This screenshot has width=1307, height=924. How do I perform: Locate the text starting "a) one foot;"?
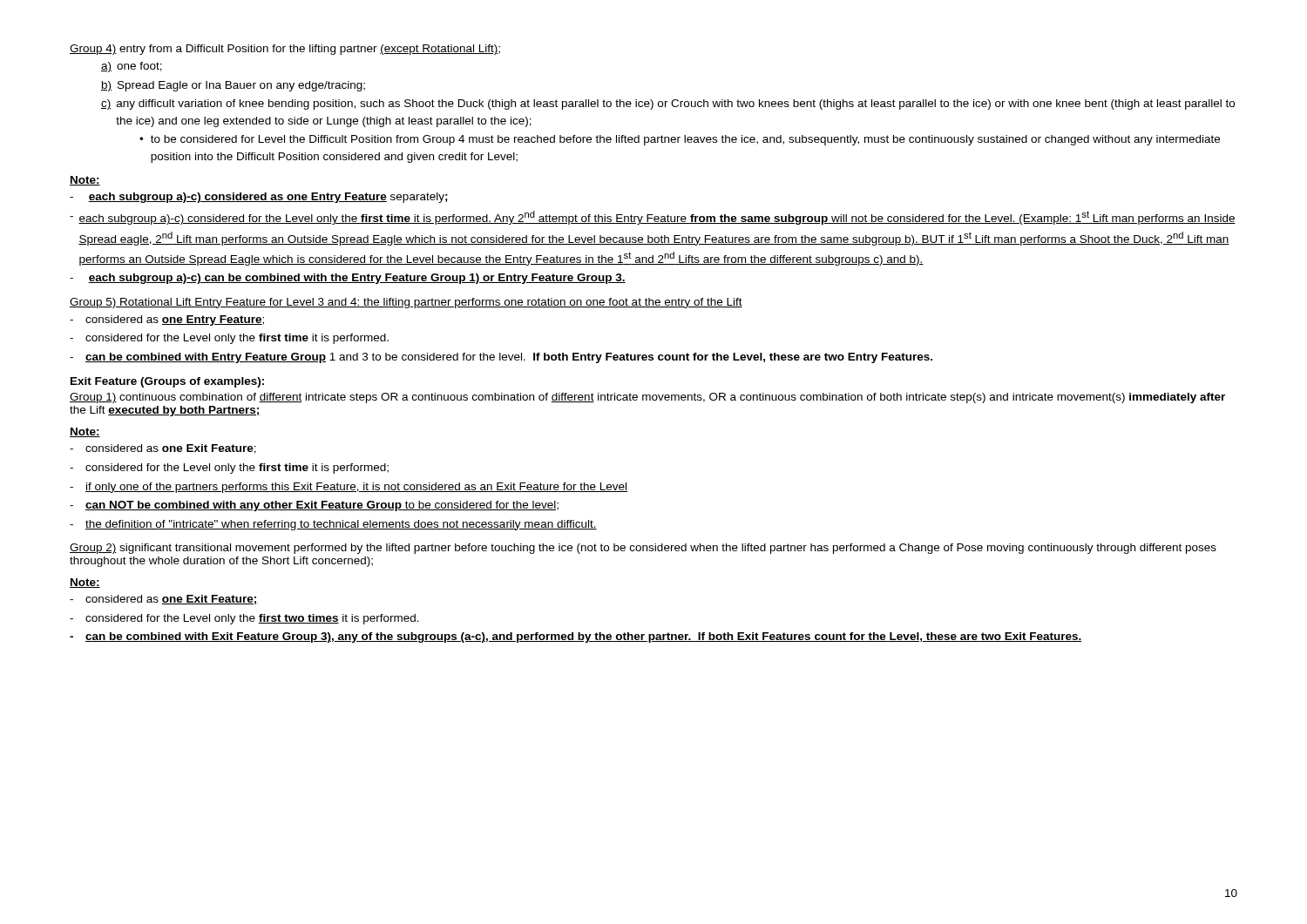click(132, 66)
